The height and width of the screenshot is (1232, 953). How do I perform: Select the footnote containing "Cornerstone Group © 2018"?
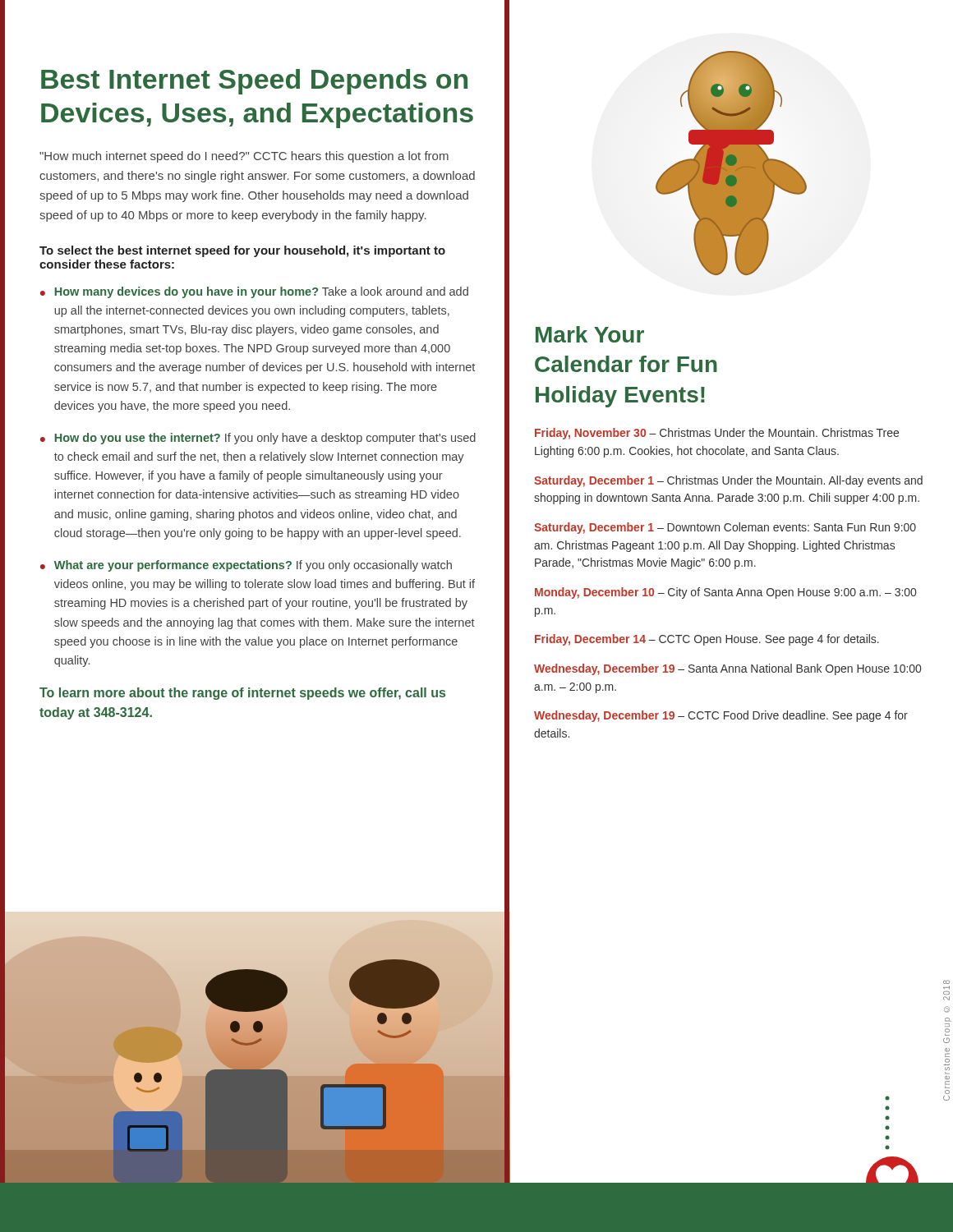coord(947,1040)
